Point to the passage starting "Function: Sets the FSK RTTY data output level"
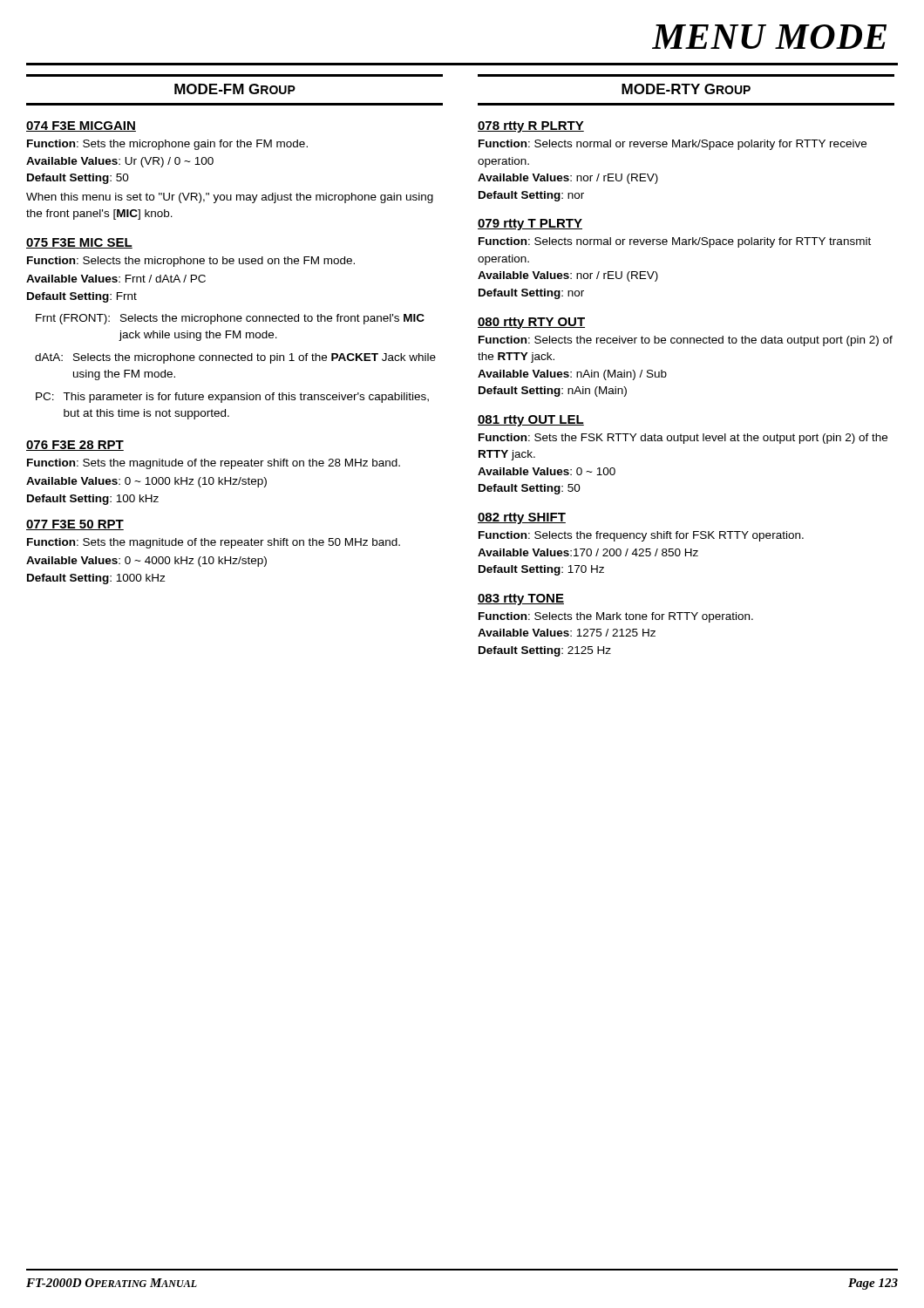Screen dimensions: 1308x924 coord(683,439)
